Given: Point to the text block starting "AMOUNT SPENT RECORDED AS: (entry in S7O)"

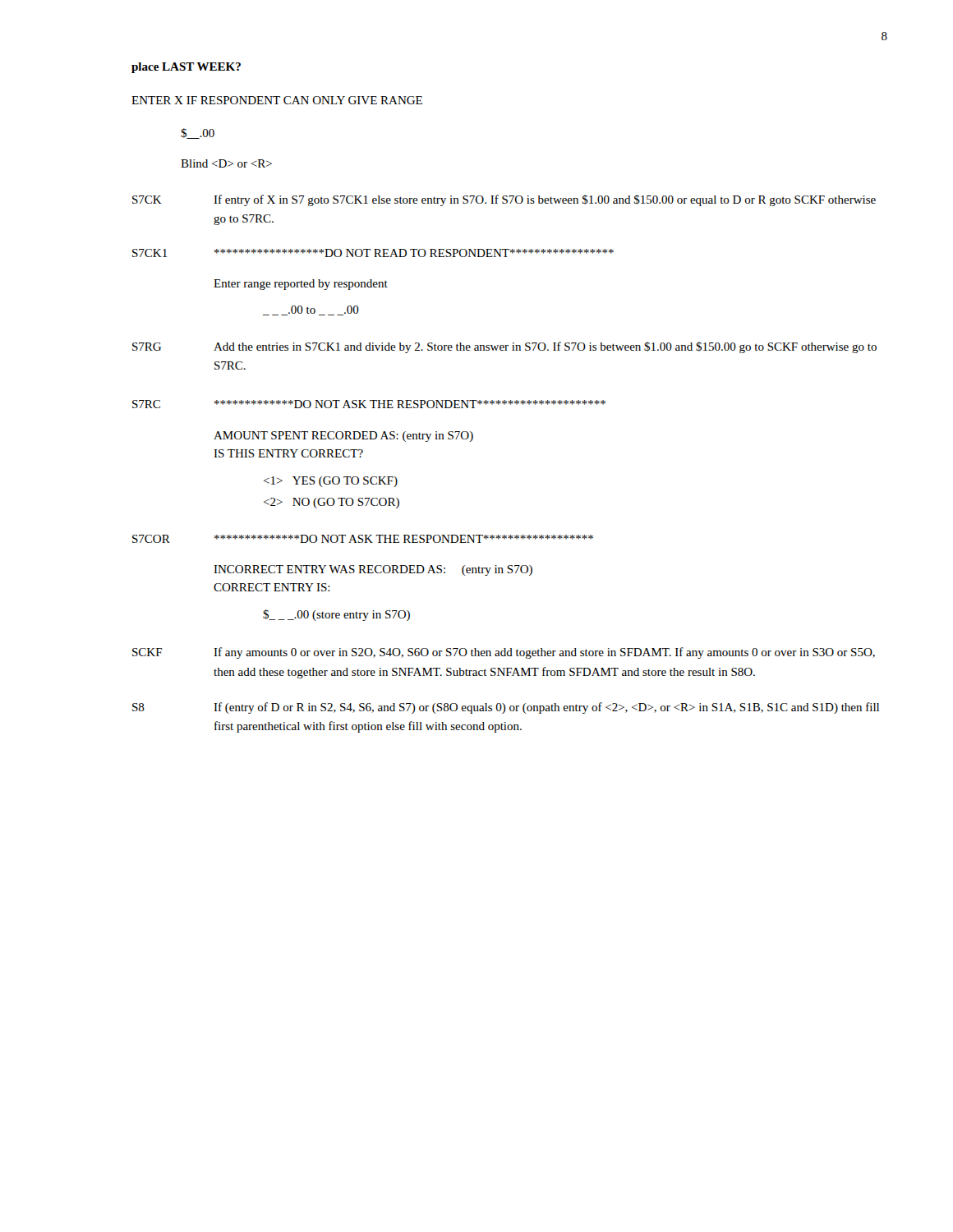Looking at the screenshot, I should pyautogui.click(x=343, y=444).
